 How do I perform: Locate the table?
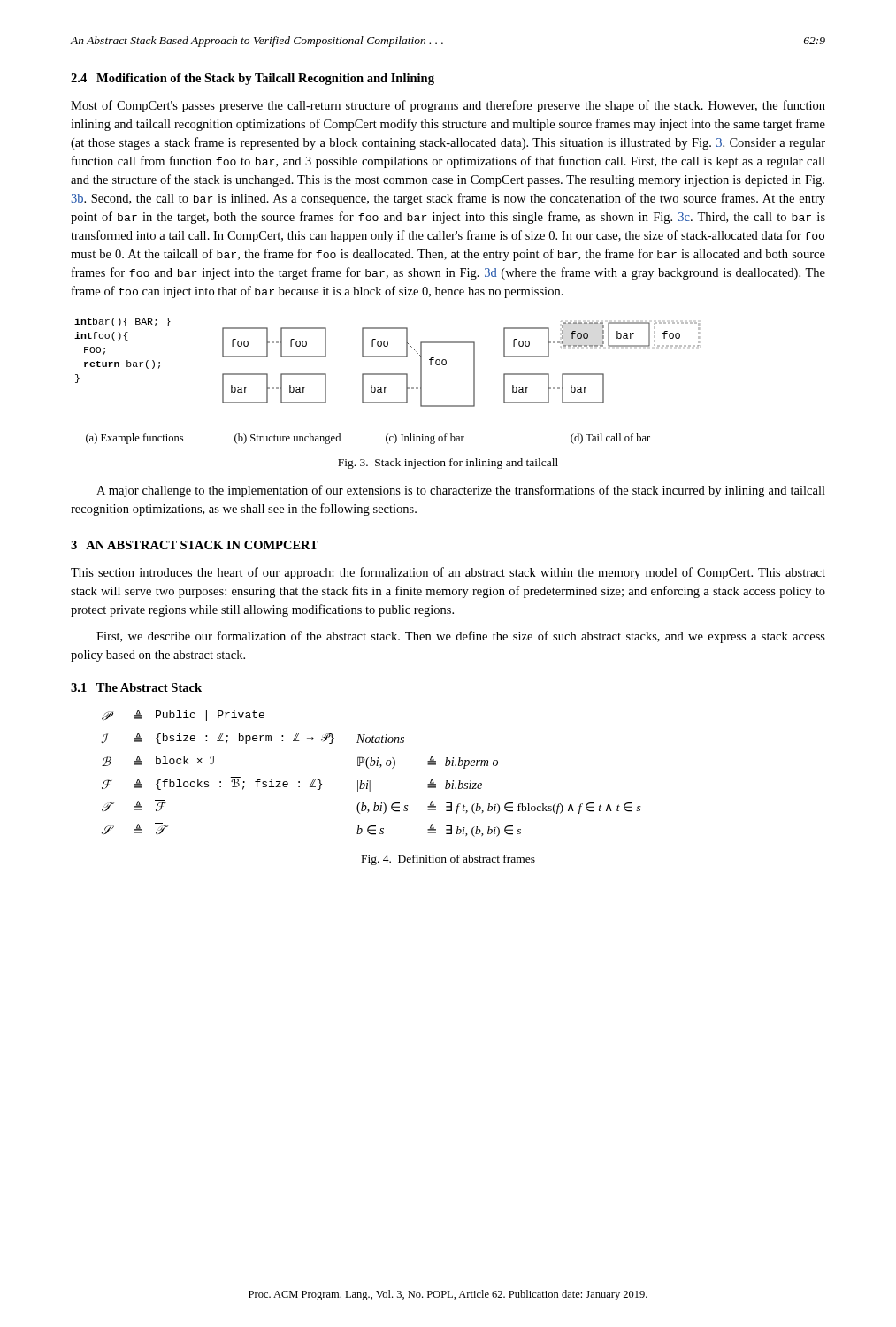click(x=461, y=775)
